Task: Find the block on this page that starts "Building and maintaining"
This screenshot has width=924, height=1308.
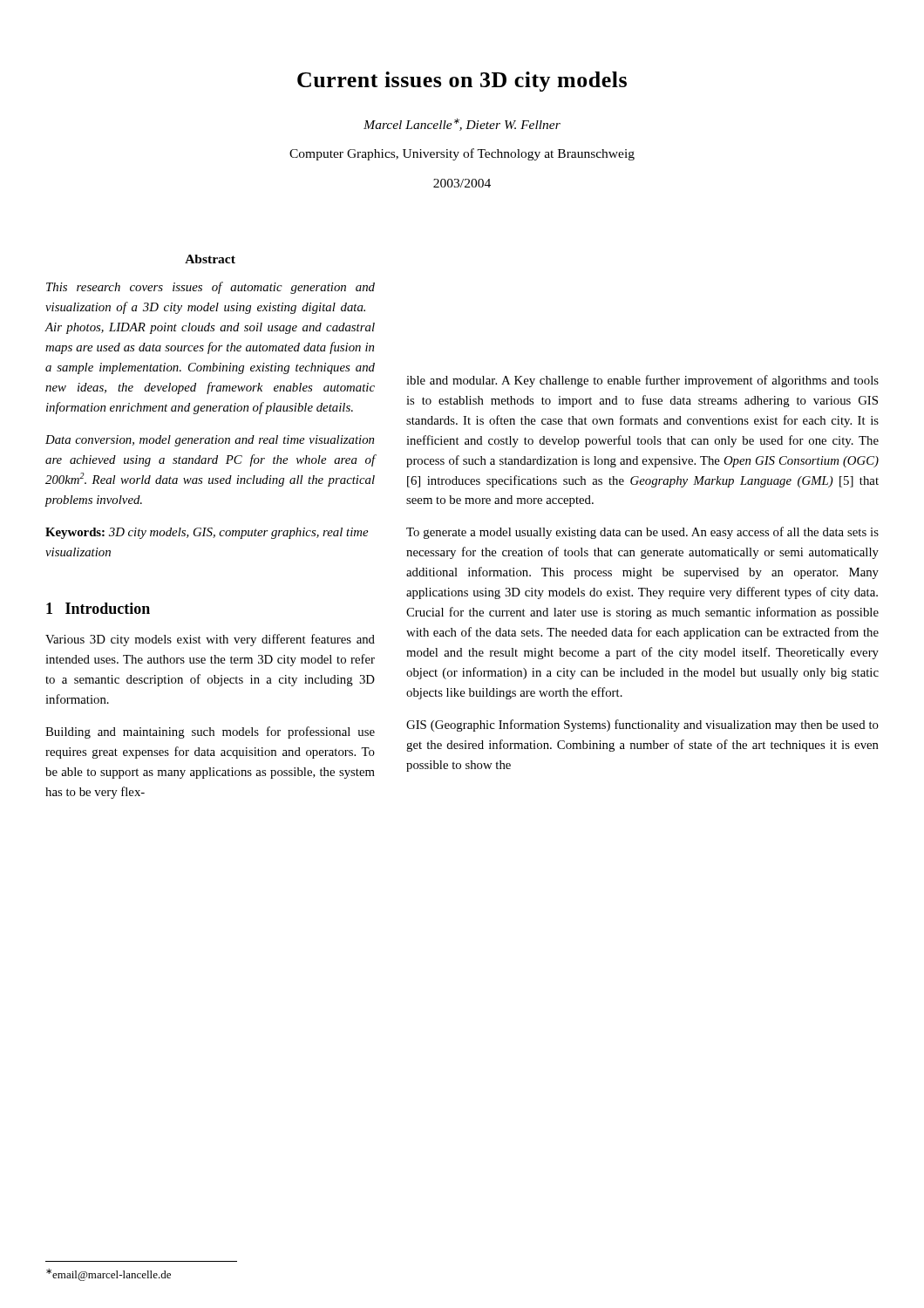Action: [x=210, y=761]
